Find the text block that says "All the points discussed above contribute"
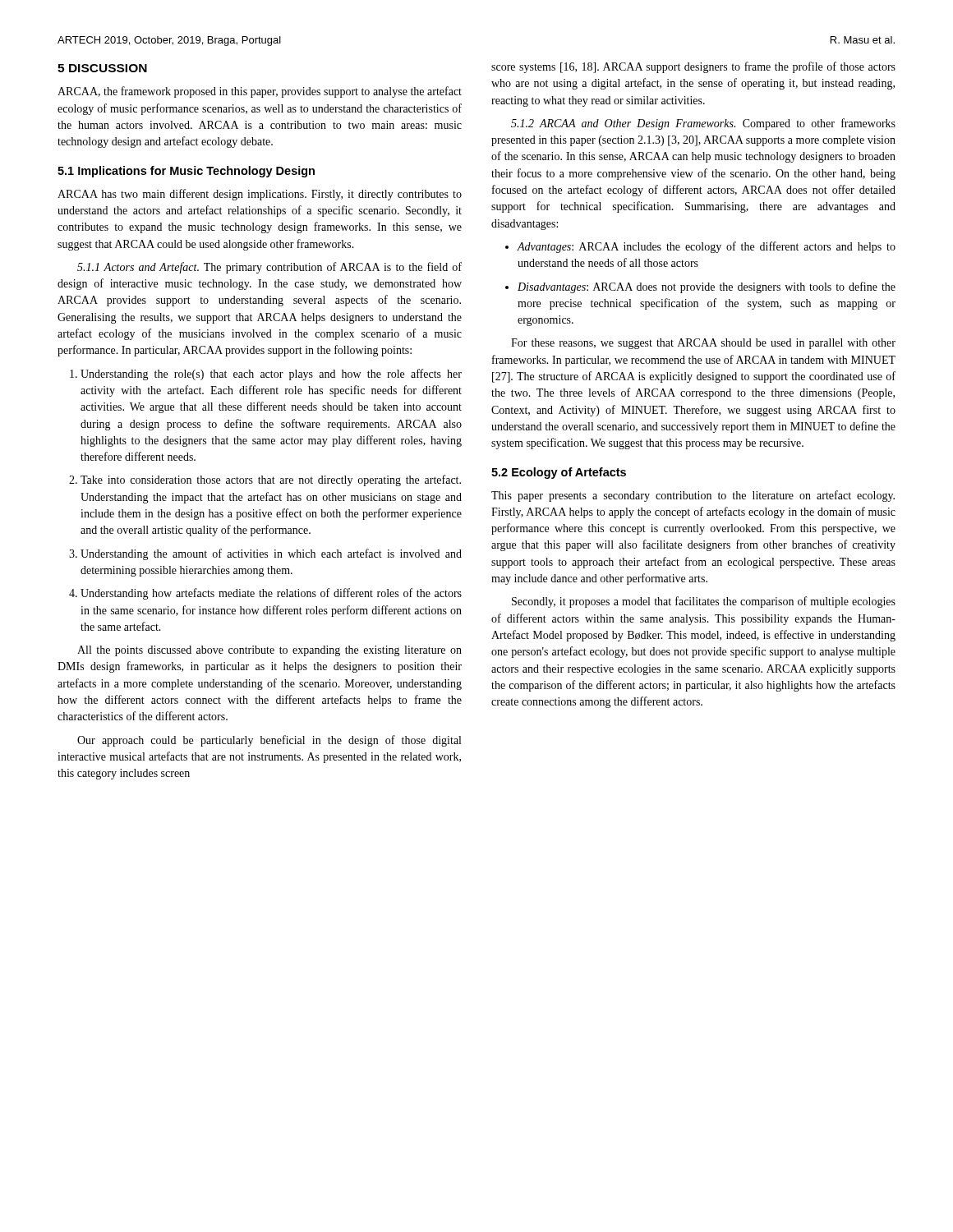Screen dimensions: 1232x953 [260, 684]
